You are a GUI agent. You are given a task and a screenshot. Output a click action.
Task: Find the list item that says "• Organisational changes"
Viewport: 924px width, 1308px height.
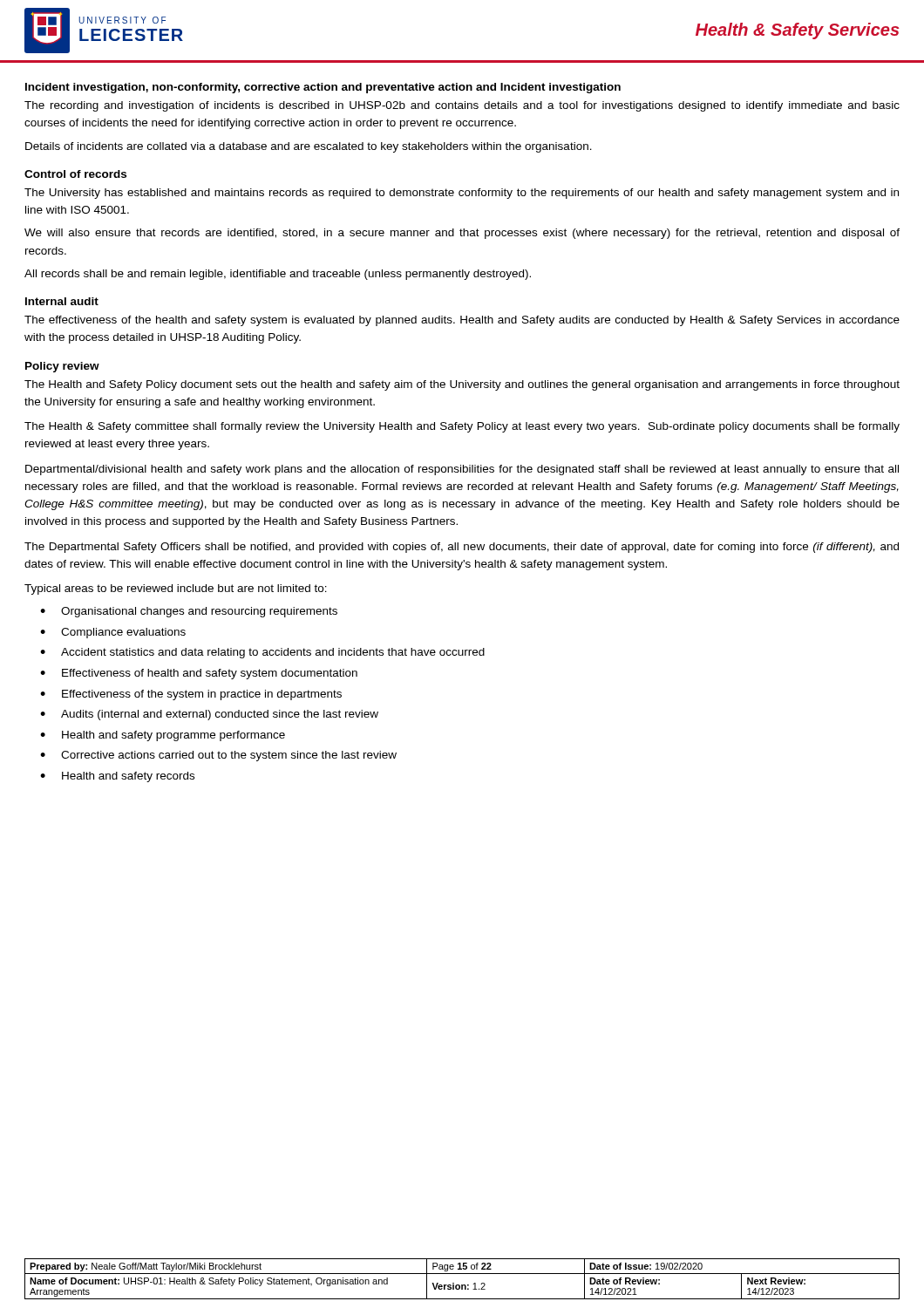pos(189,612)
